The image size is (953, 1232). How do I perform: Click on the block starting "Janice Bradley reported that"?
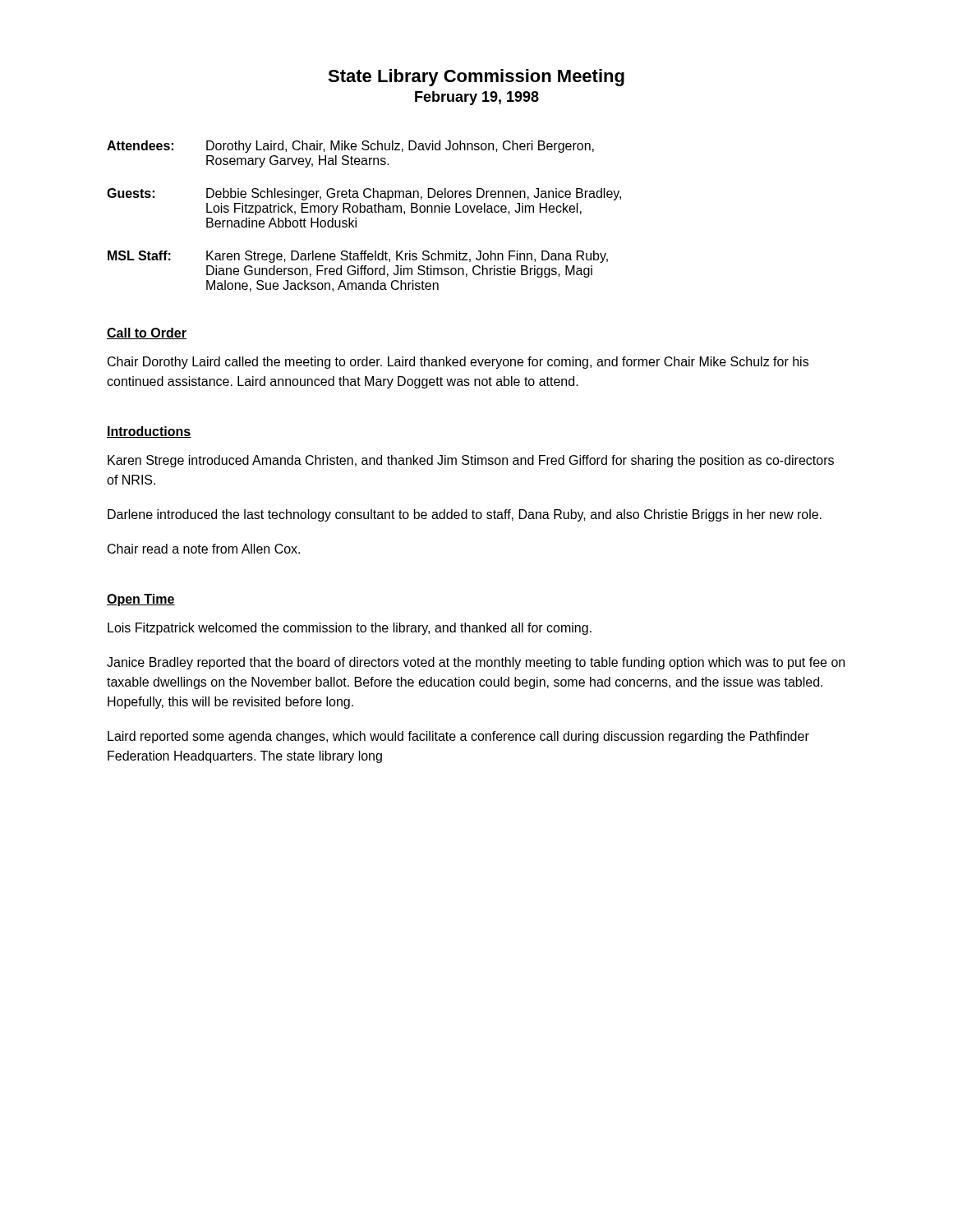point(476,682)
